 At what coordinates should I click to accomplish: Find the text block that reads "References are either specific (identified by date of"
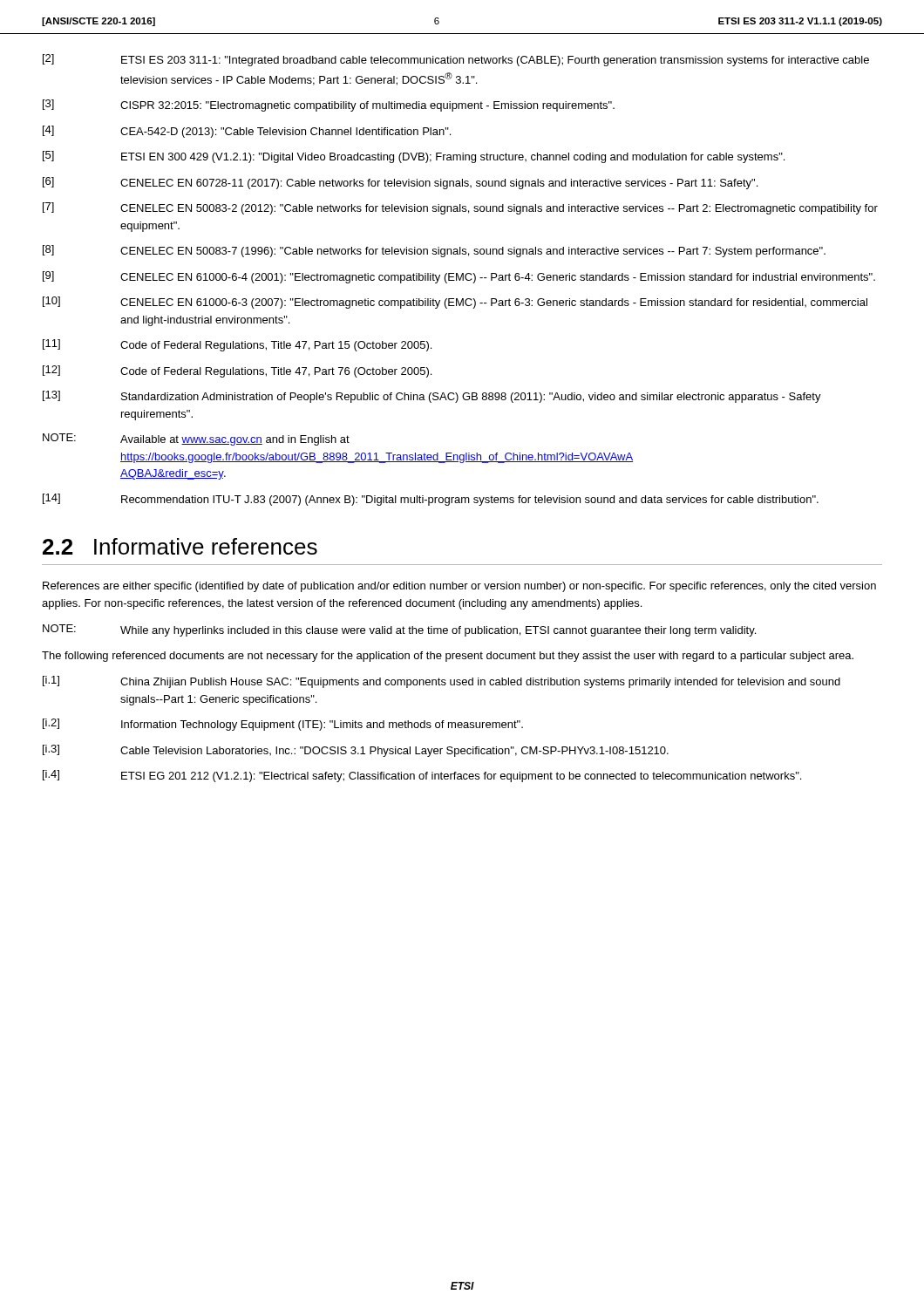click(459, 595)
